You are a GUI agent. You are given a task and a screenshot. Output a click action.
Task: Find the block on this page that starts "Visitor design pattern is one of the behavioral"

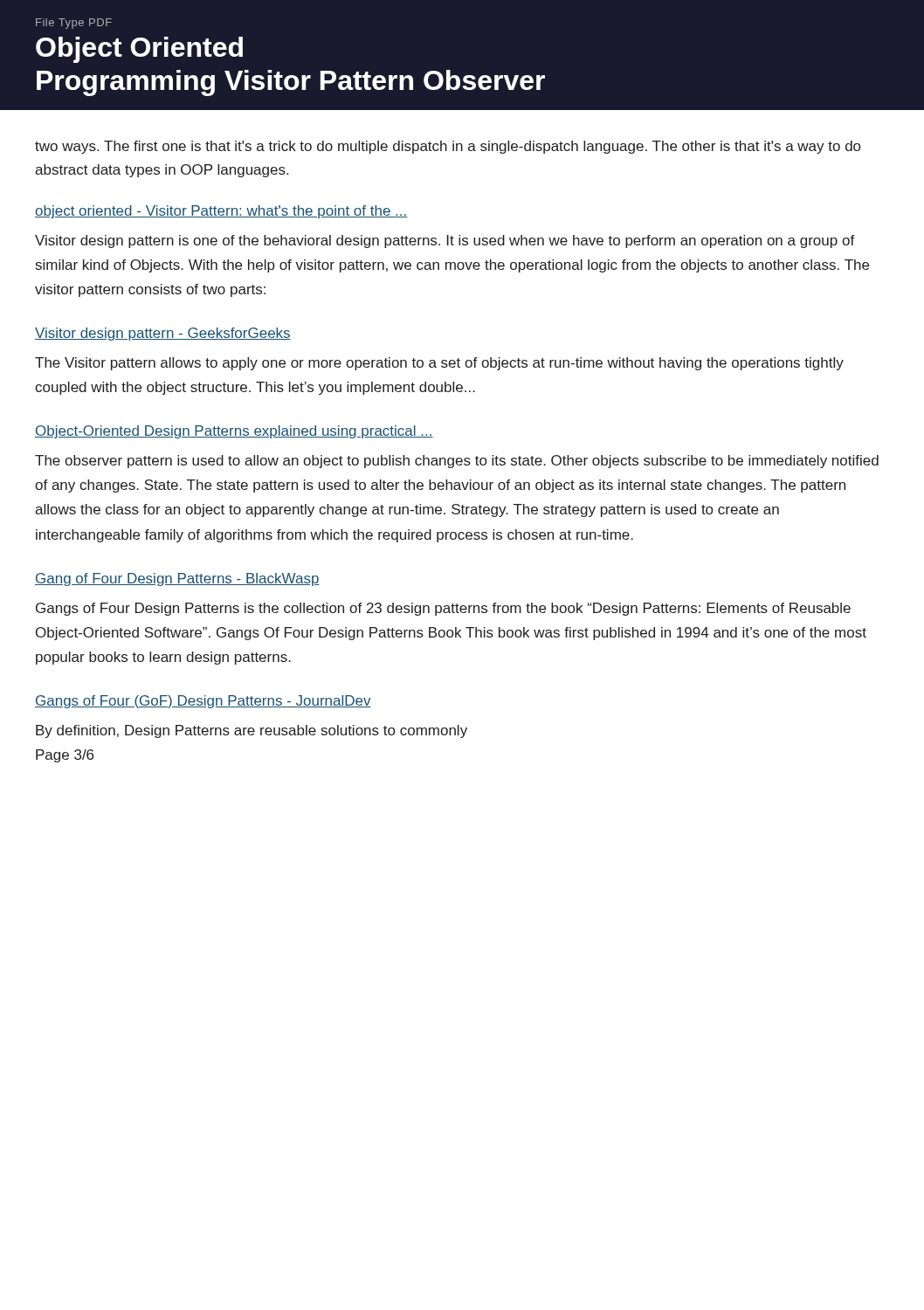452,265
